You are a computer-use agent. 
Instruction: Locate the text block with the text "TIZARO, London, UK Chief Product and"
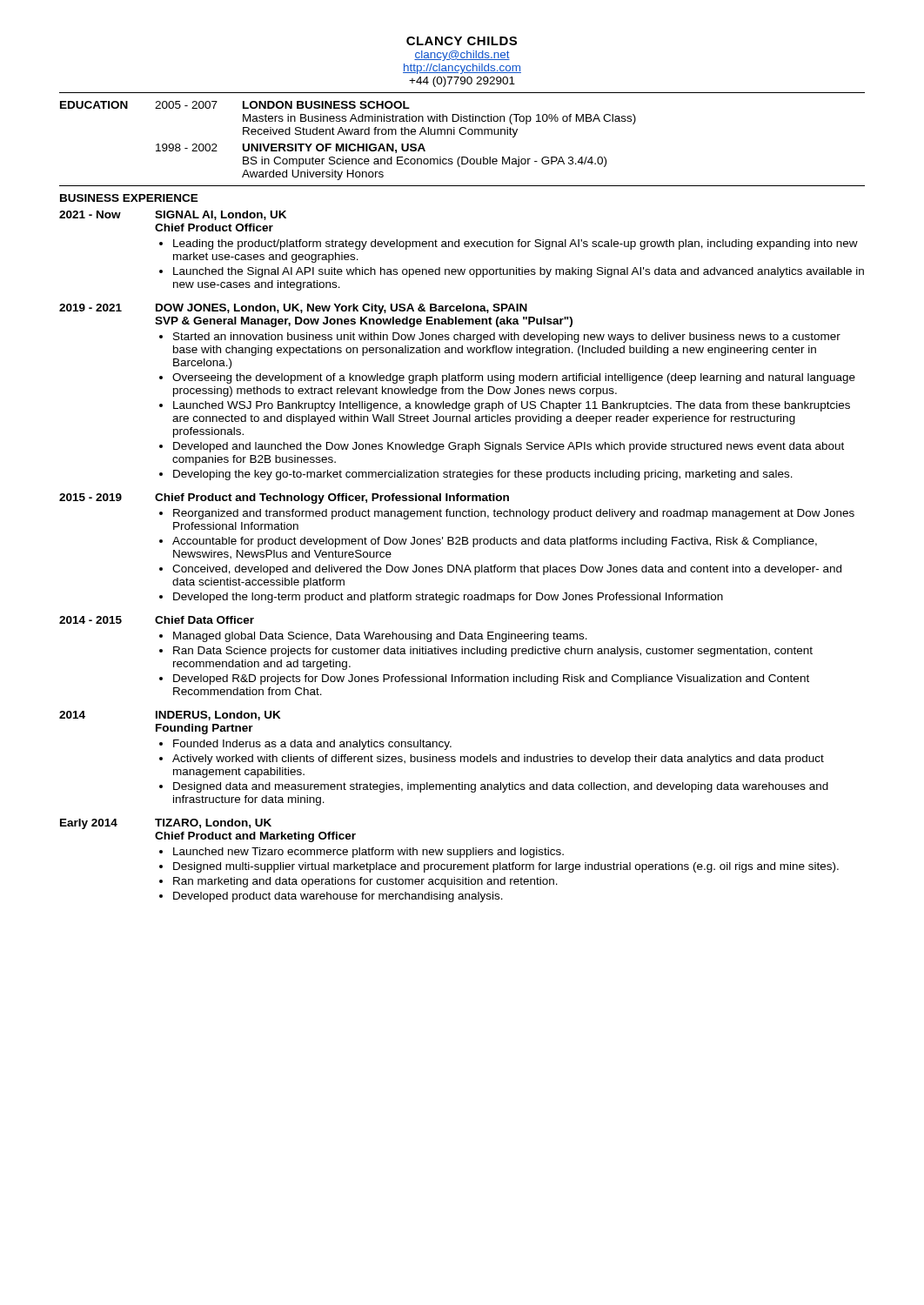coord(255,829)
